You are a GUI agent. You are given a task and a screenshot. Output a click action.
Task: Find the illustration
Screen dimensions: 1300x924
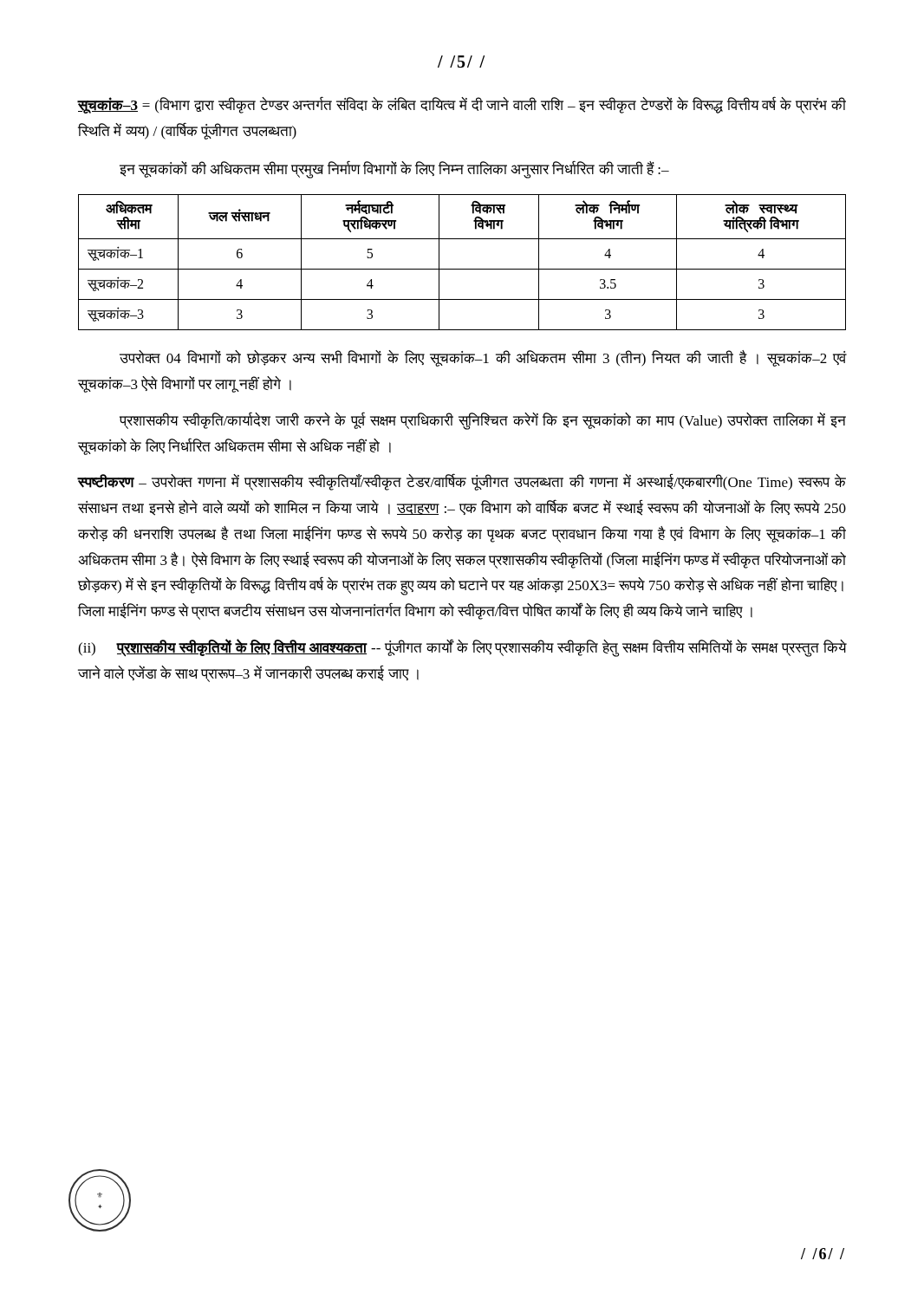pyautogui.click(x=100, y=1200)
